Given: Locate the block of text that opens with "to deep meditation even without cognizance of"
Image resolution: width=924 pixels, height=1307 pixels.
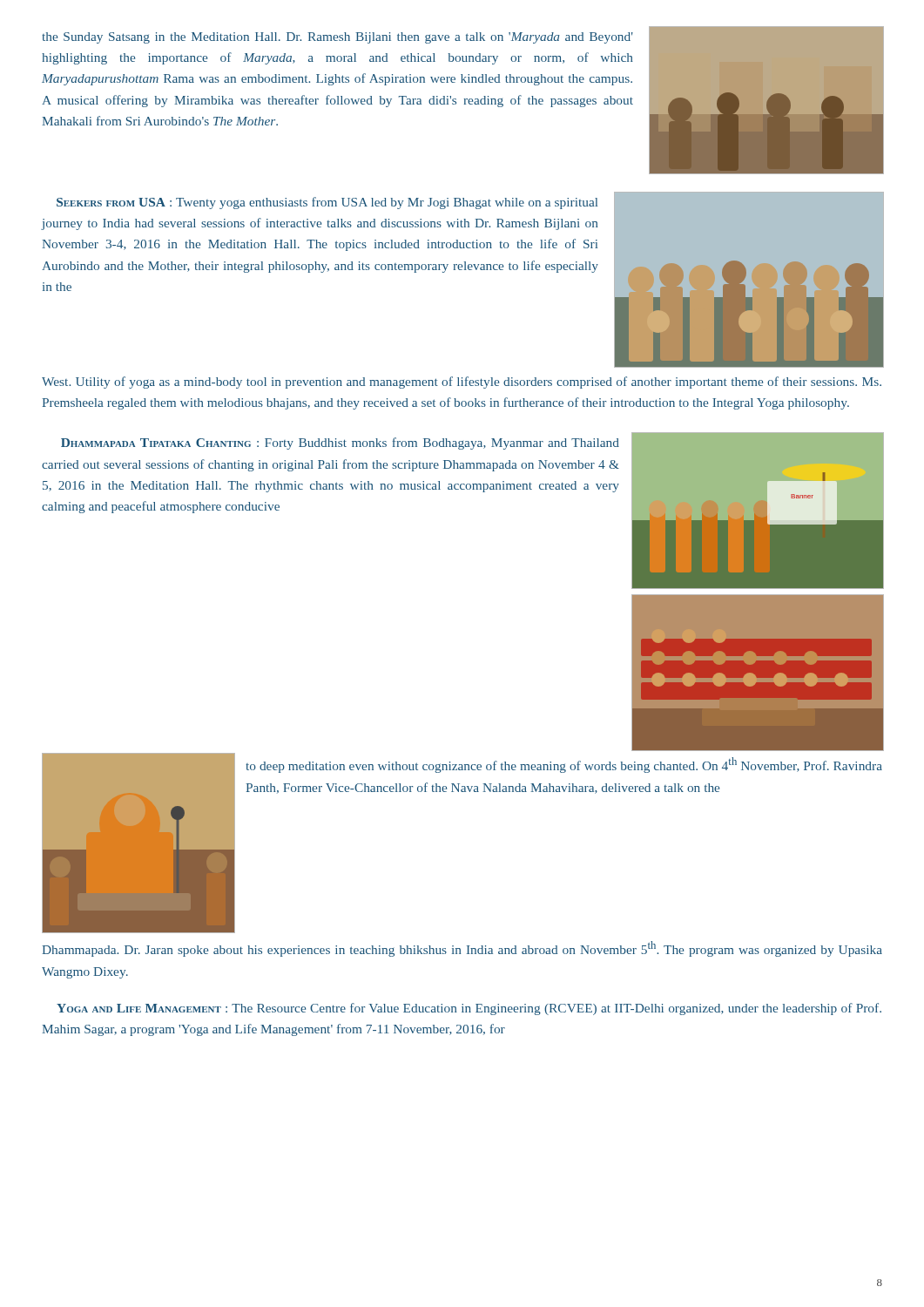Looking at the screenshot, I should [x=564, y=775].
